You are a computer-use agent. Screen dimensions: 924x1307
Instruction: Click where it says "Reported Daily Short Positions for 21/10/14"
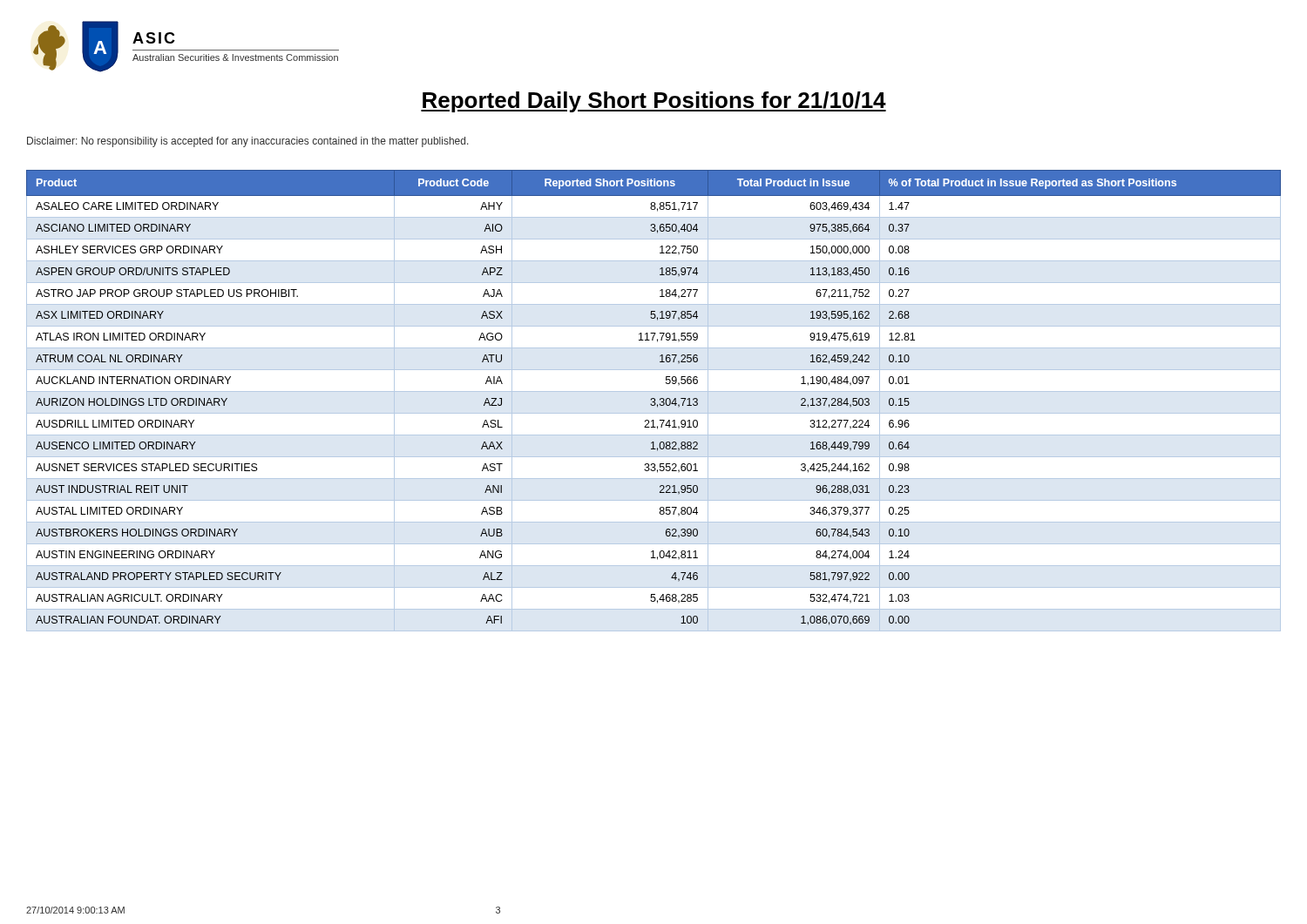654,101
